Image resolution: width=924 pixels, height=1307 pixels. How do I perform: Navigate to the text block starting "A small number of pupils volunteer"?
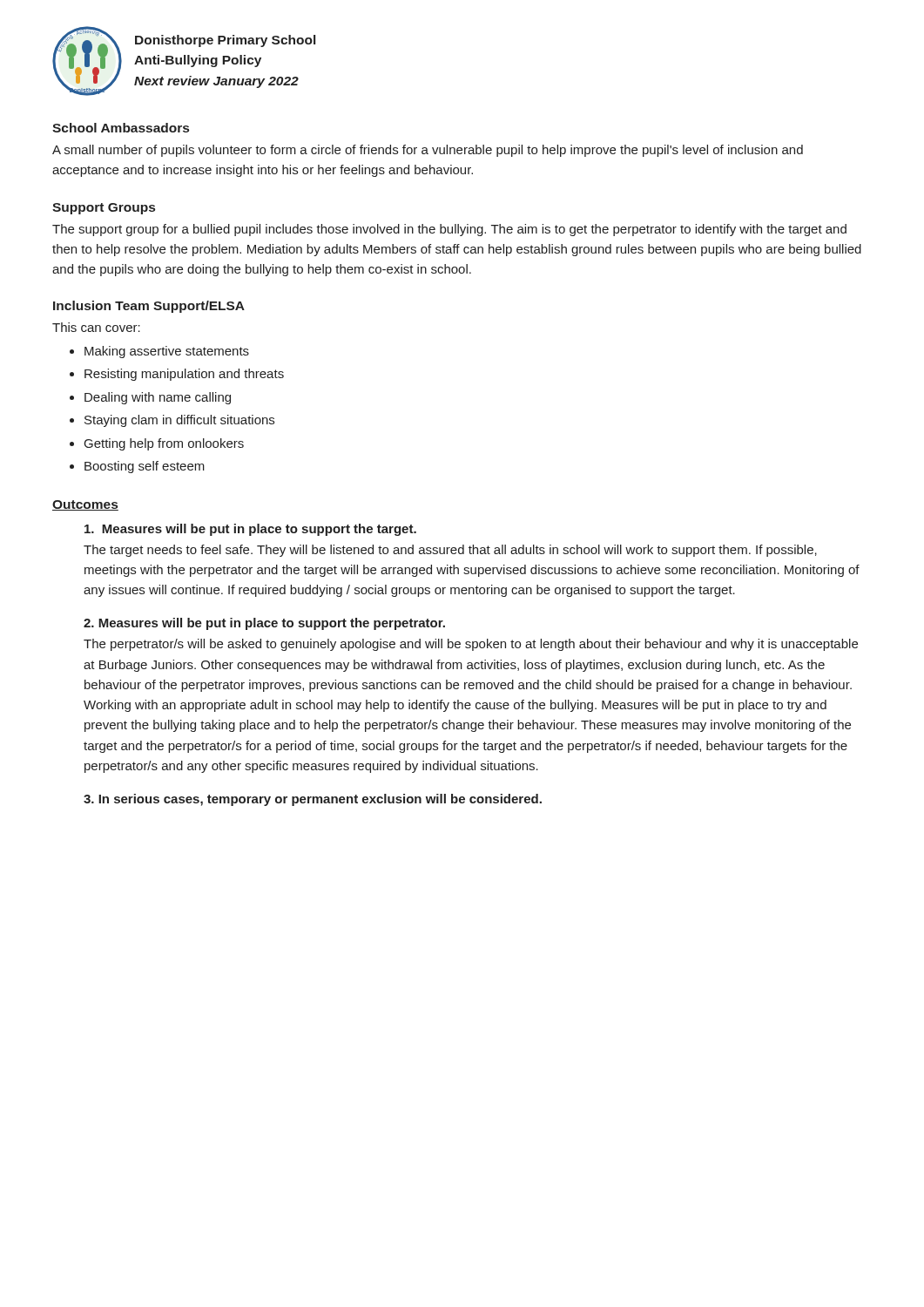coord(462,160)
